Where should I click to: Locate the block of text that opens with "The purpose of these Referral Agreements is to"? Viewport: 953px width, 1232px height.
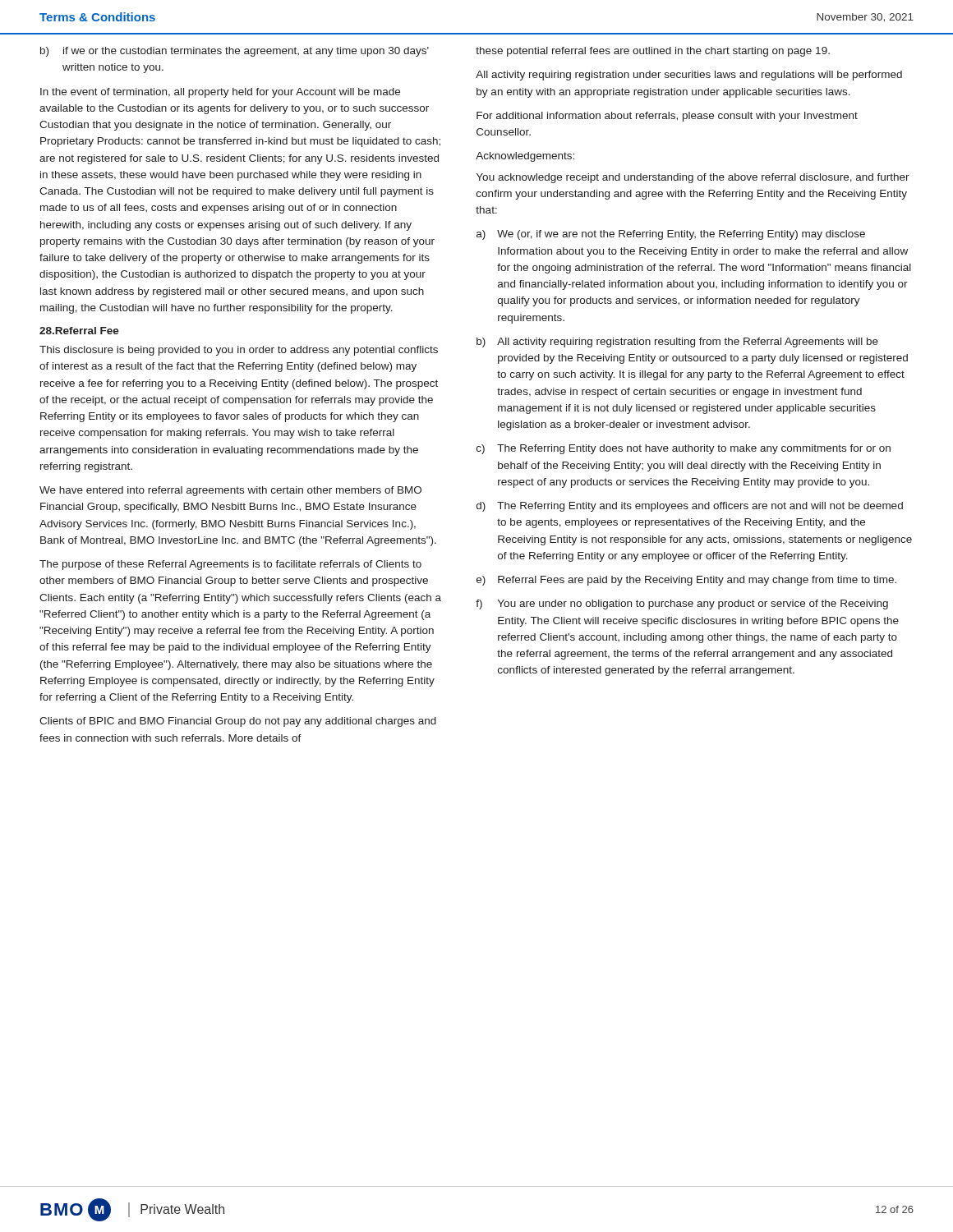tap(242, 631)
